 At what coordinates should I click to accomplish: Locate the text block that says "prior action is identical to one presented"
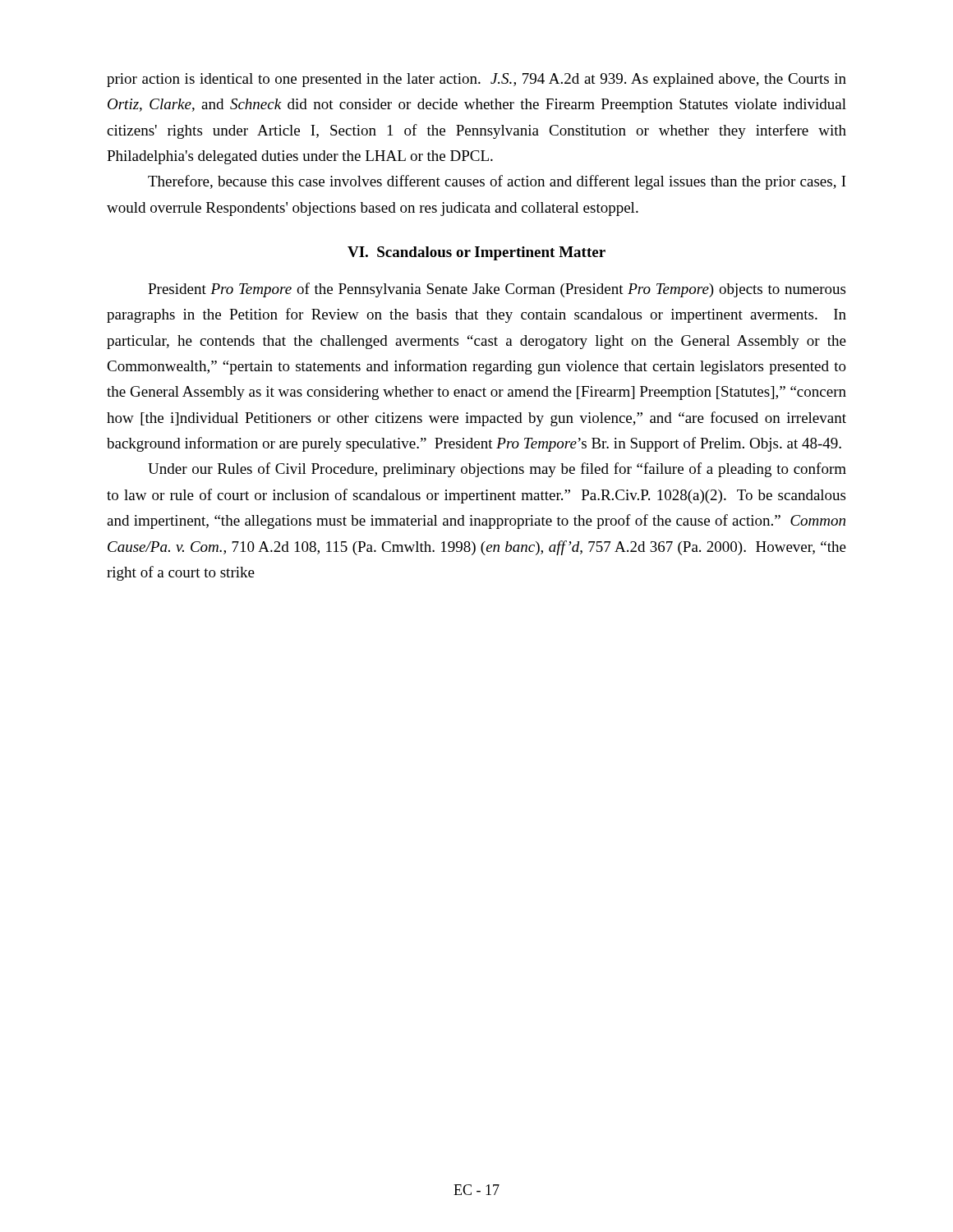(476, 117)
